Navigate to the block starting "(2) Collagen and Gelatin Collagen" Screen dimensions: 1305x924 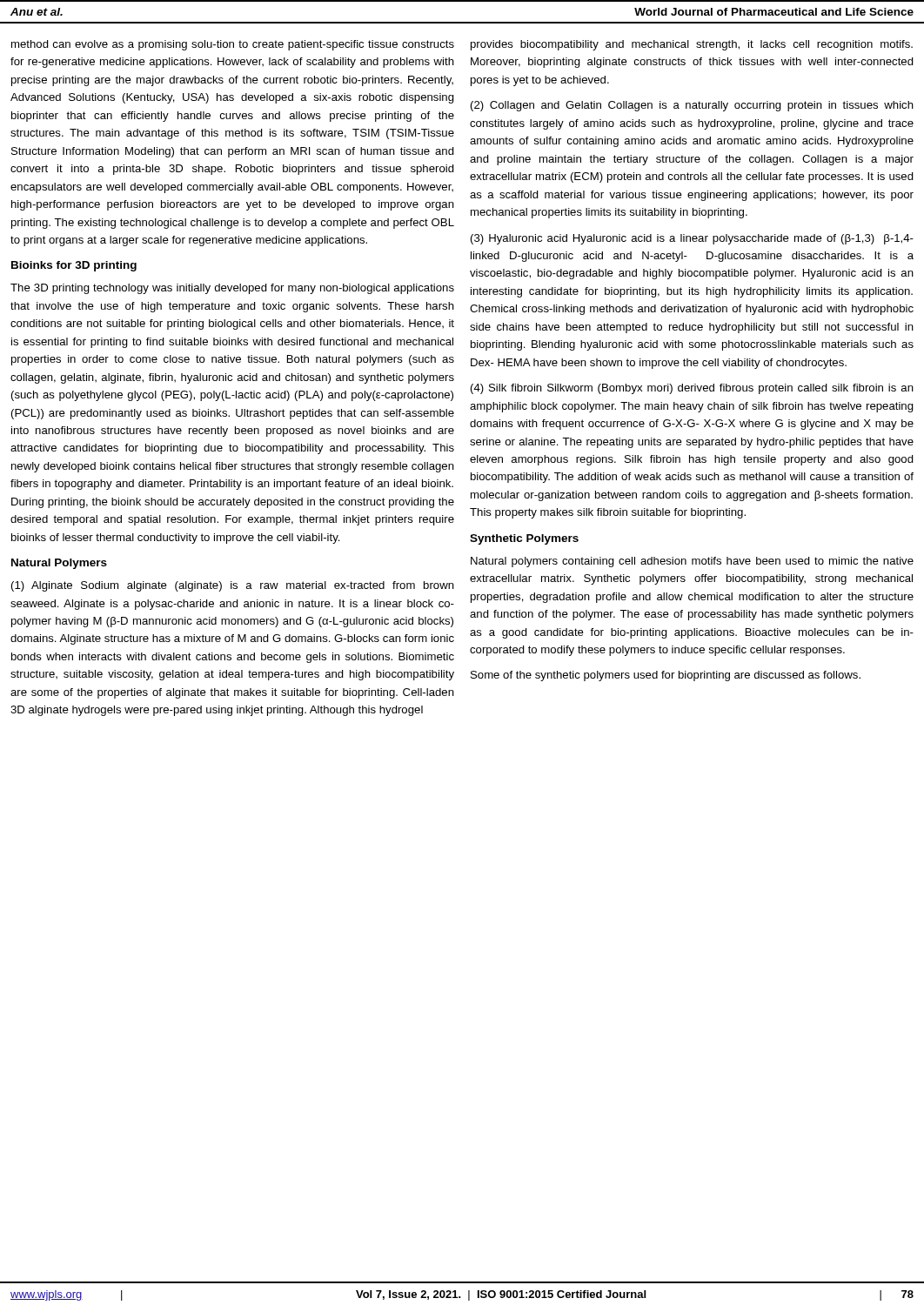click(x=692, y=159)
